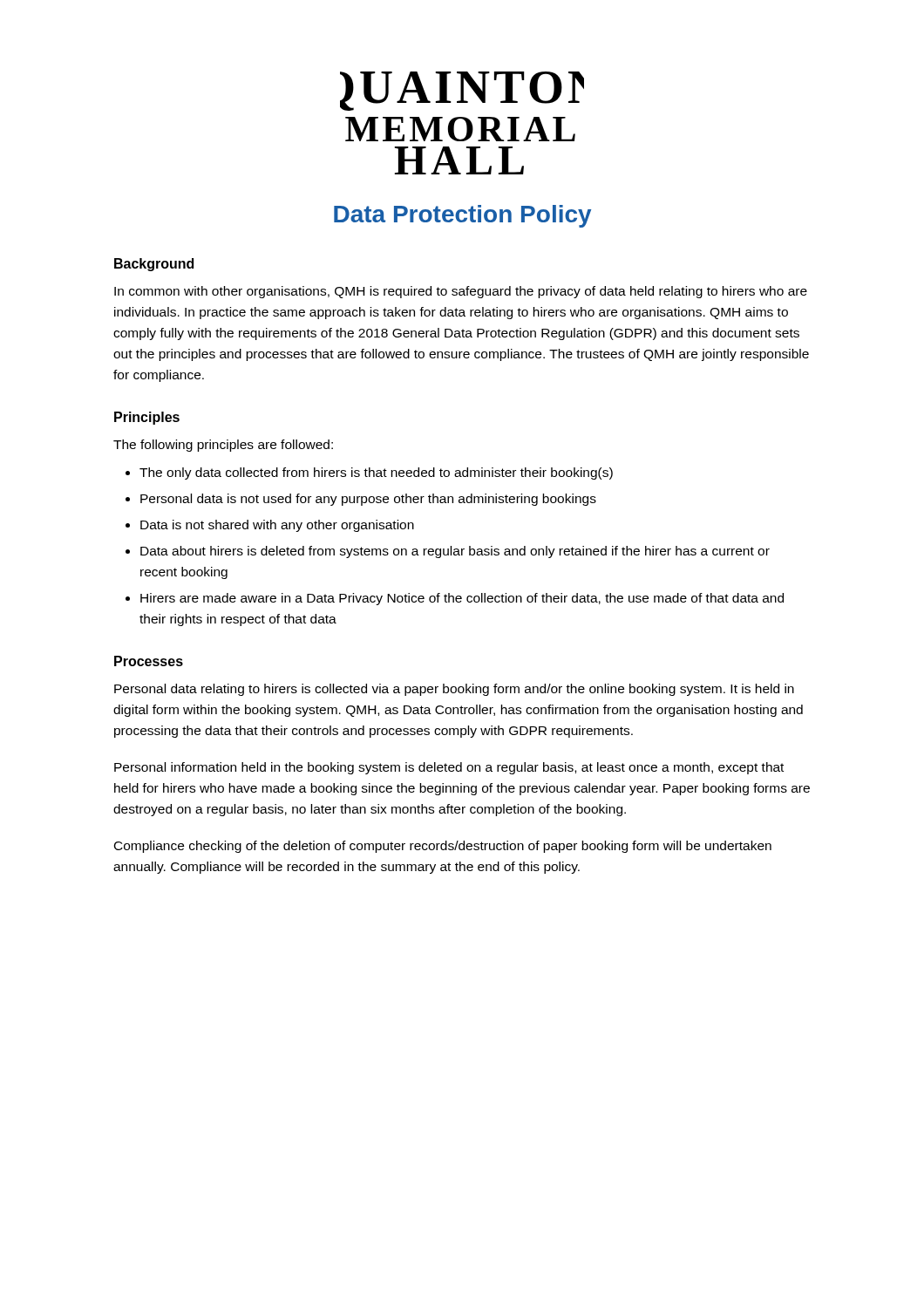Click the passage that begins "Hirers are made aware in a"
This screenshot has width=924, height=1308.
click(462, 608)
